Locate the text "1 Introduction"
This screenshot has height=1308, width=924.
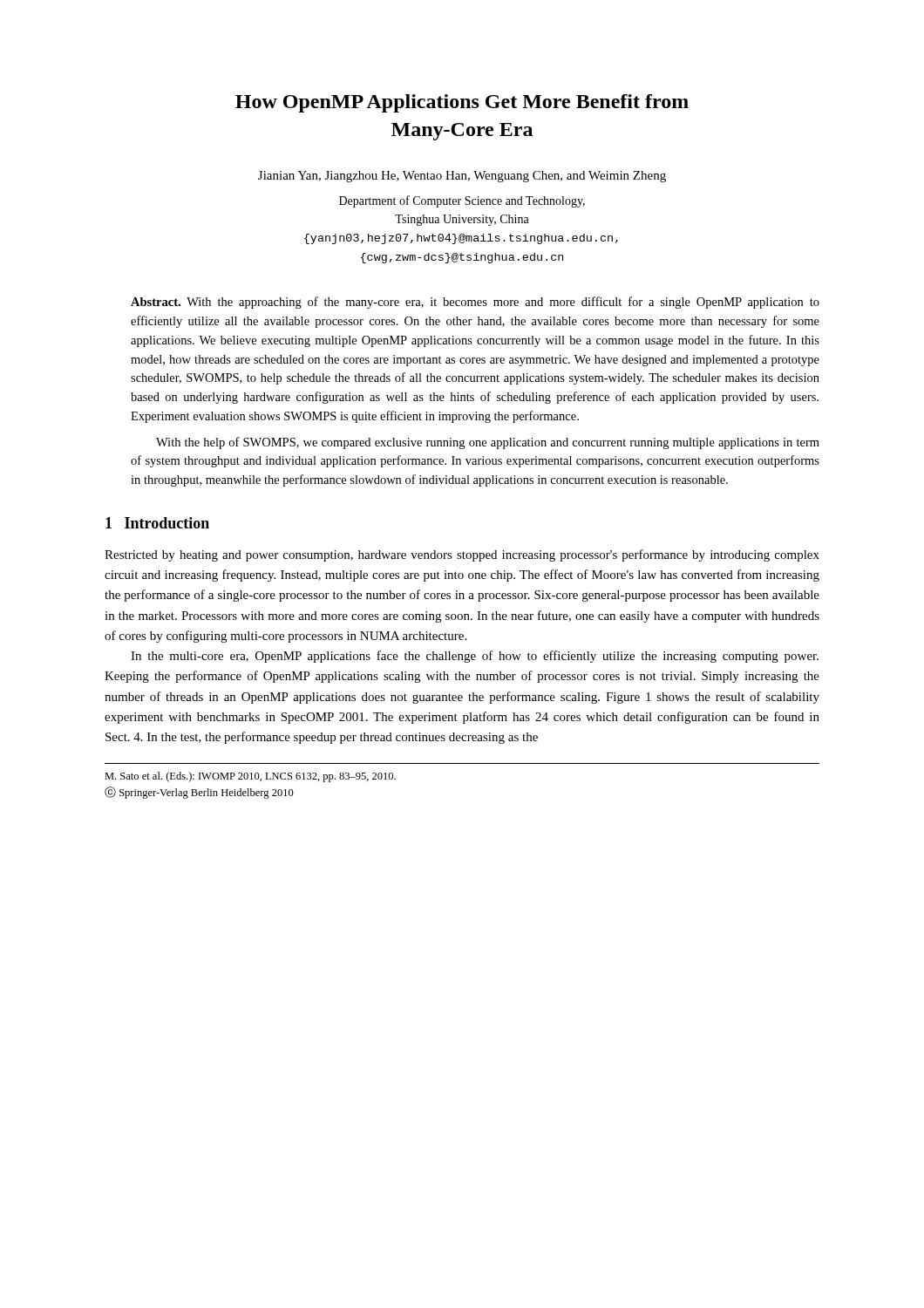click(x=157, y=523)
